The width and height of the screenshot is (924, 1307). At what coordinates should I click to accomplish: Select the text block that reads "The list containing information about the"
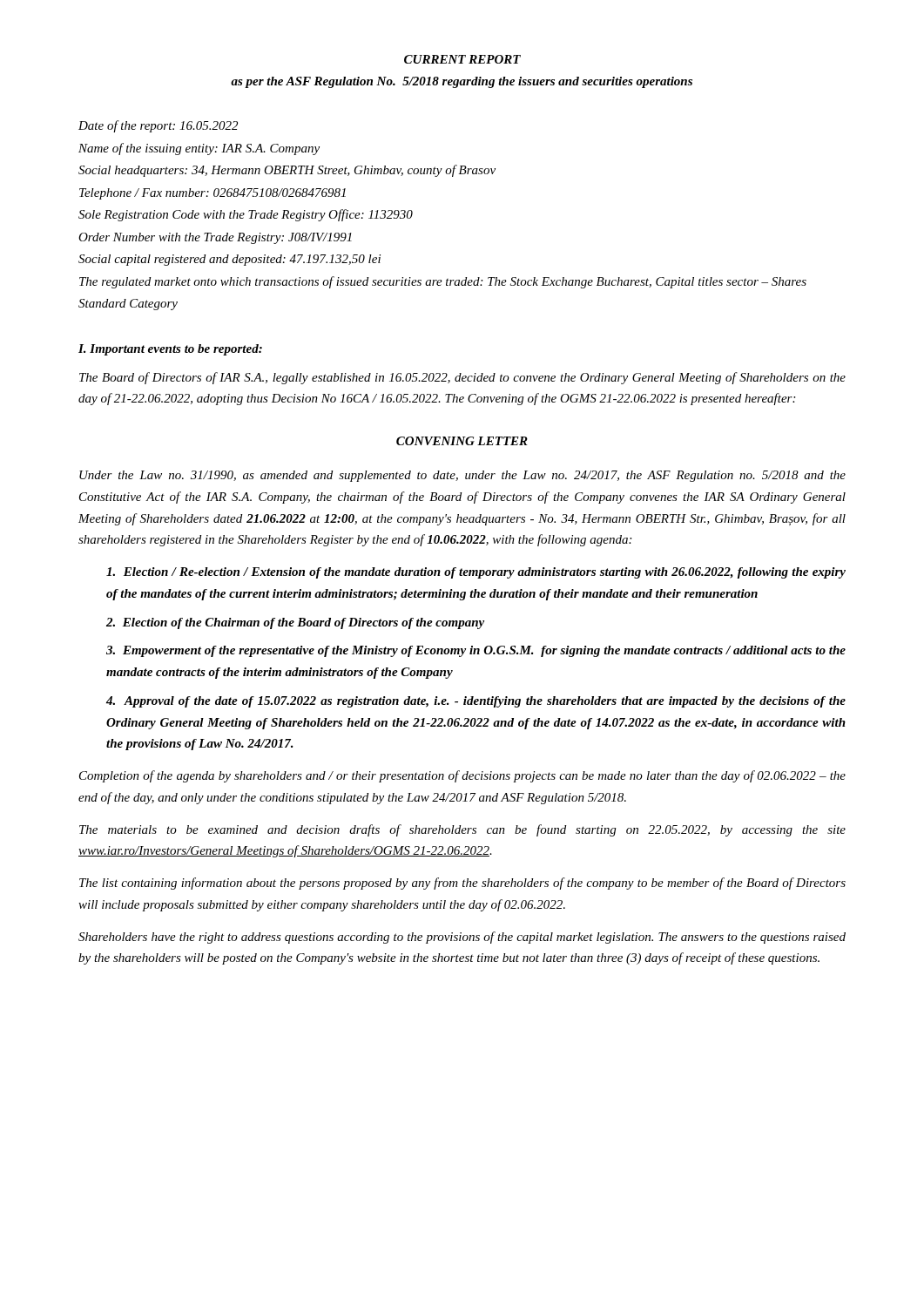click(x=462, y=893)
